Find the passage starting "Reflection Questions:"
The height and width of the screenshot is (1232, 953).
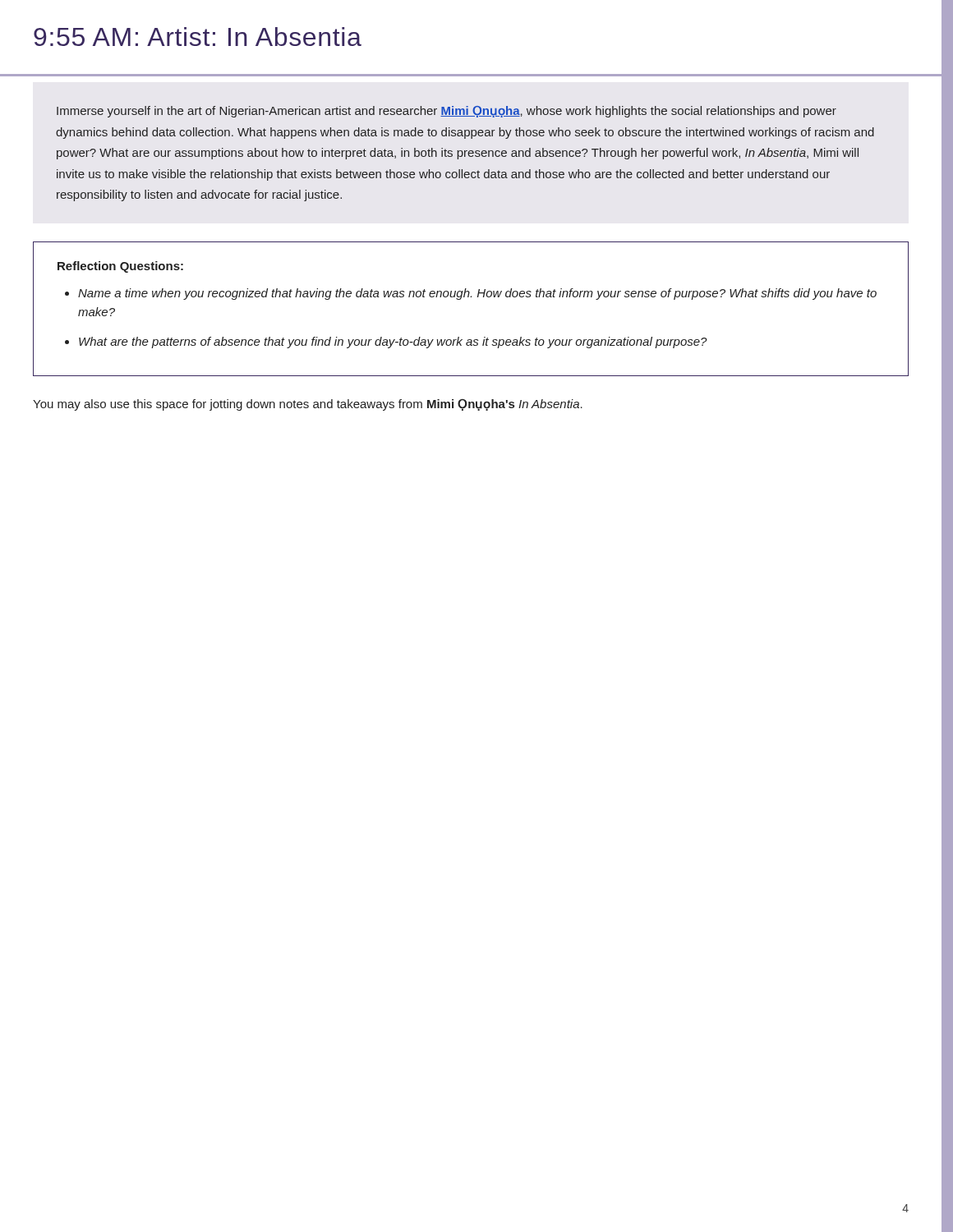(120, 265)
